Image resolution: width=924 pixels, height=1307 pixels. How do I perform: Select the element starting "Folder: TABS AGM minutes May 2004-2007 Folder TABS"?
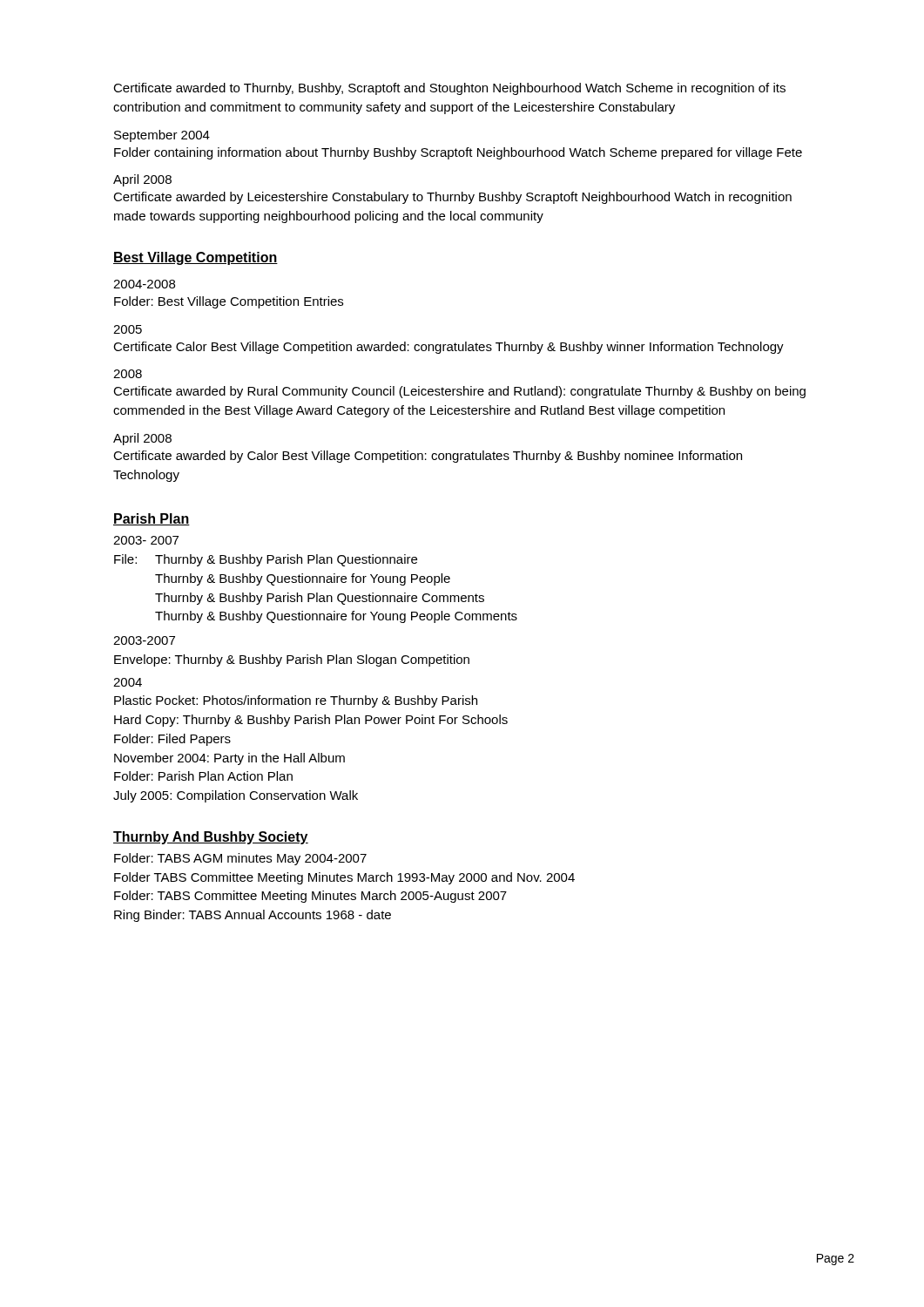[x=462, y=886]
